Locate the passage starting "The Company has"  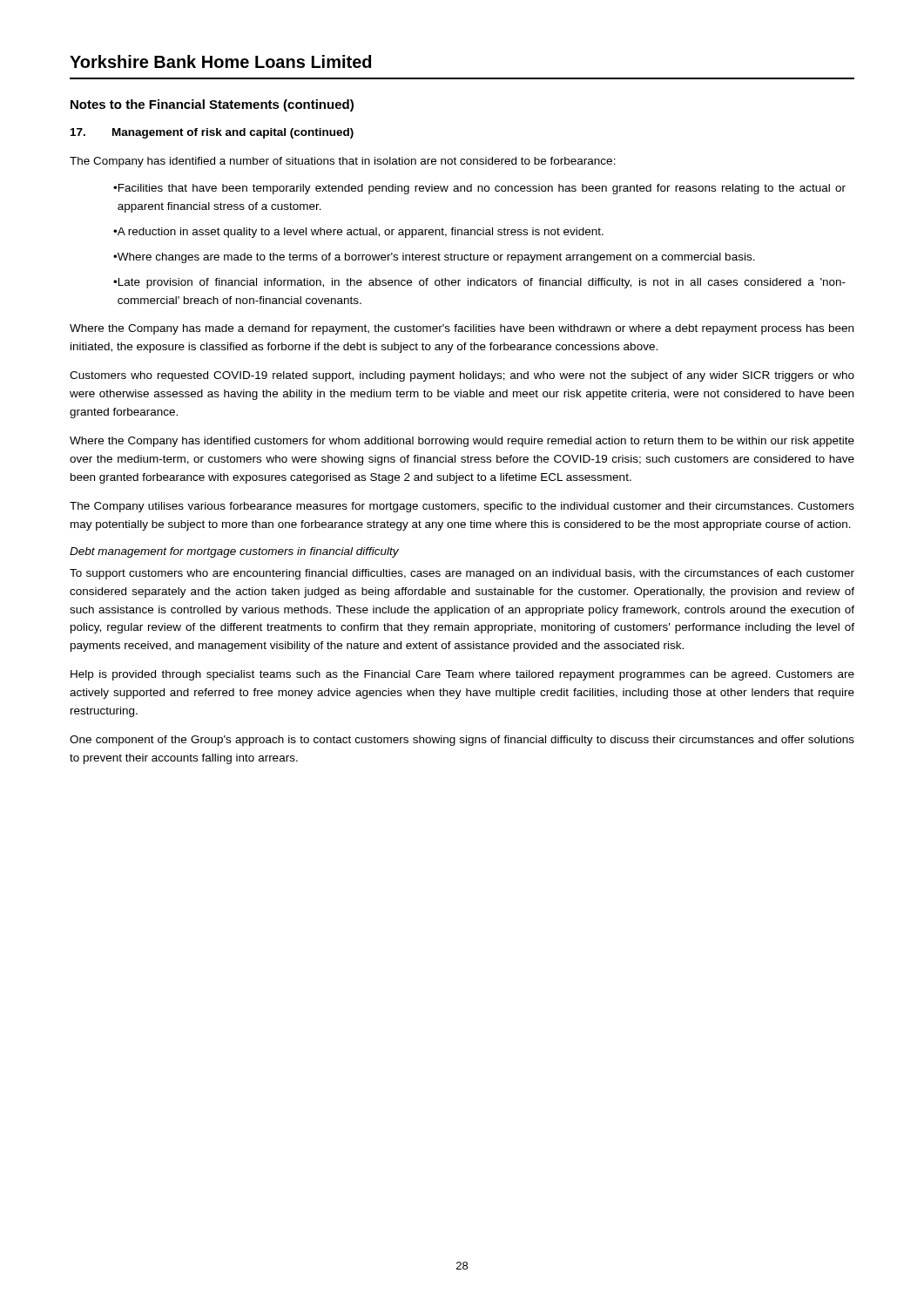[343, 161]
